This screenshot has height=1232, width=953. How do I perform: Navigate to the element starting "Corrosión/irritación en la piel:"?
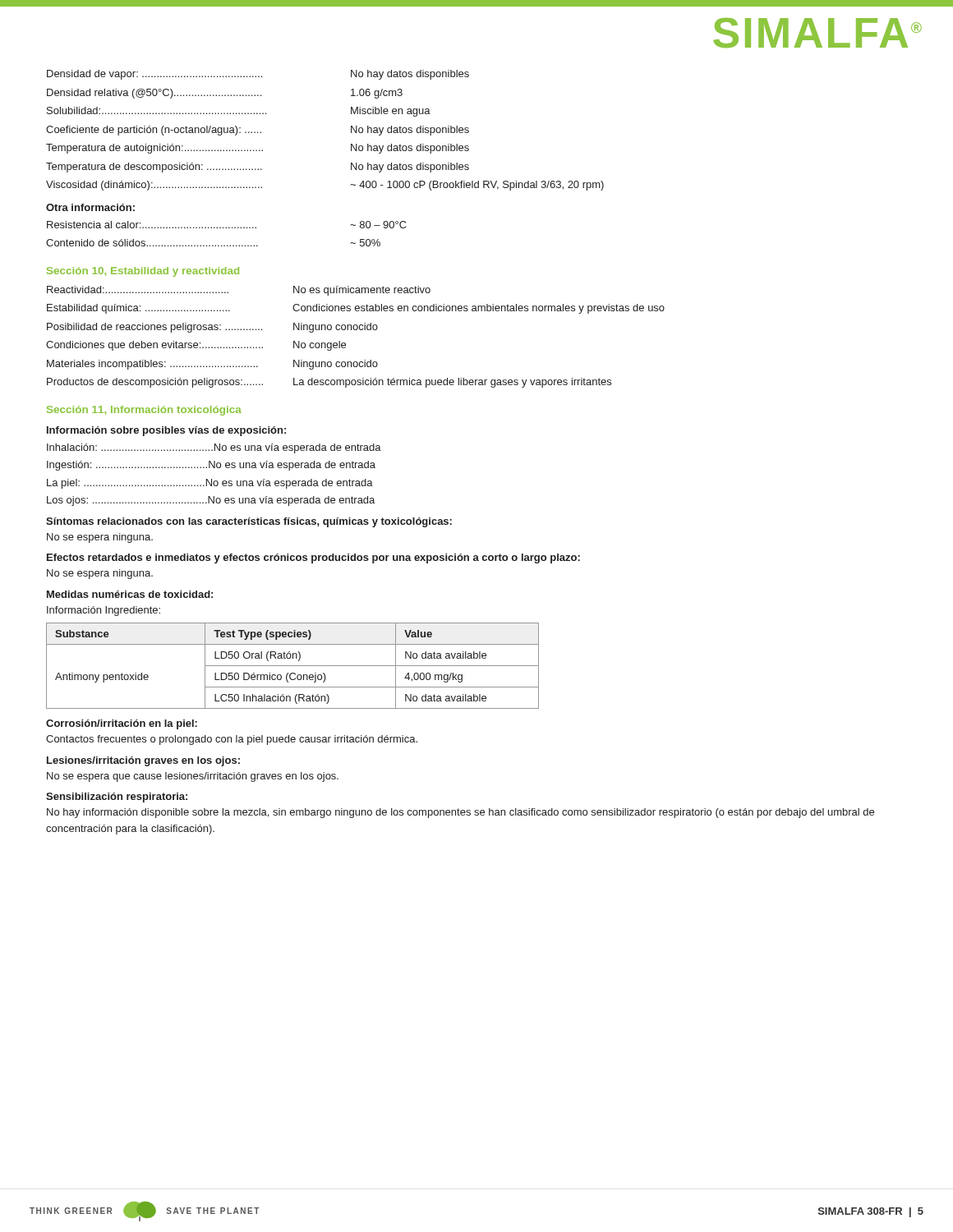[x=122, y=723]
